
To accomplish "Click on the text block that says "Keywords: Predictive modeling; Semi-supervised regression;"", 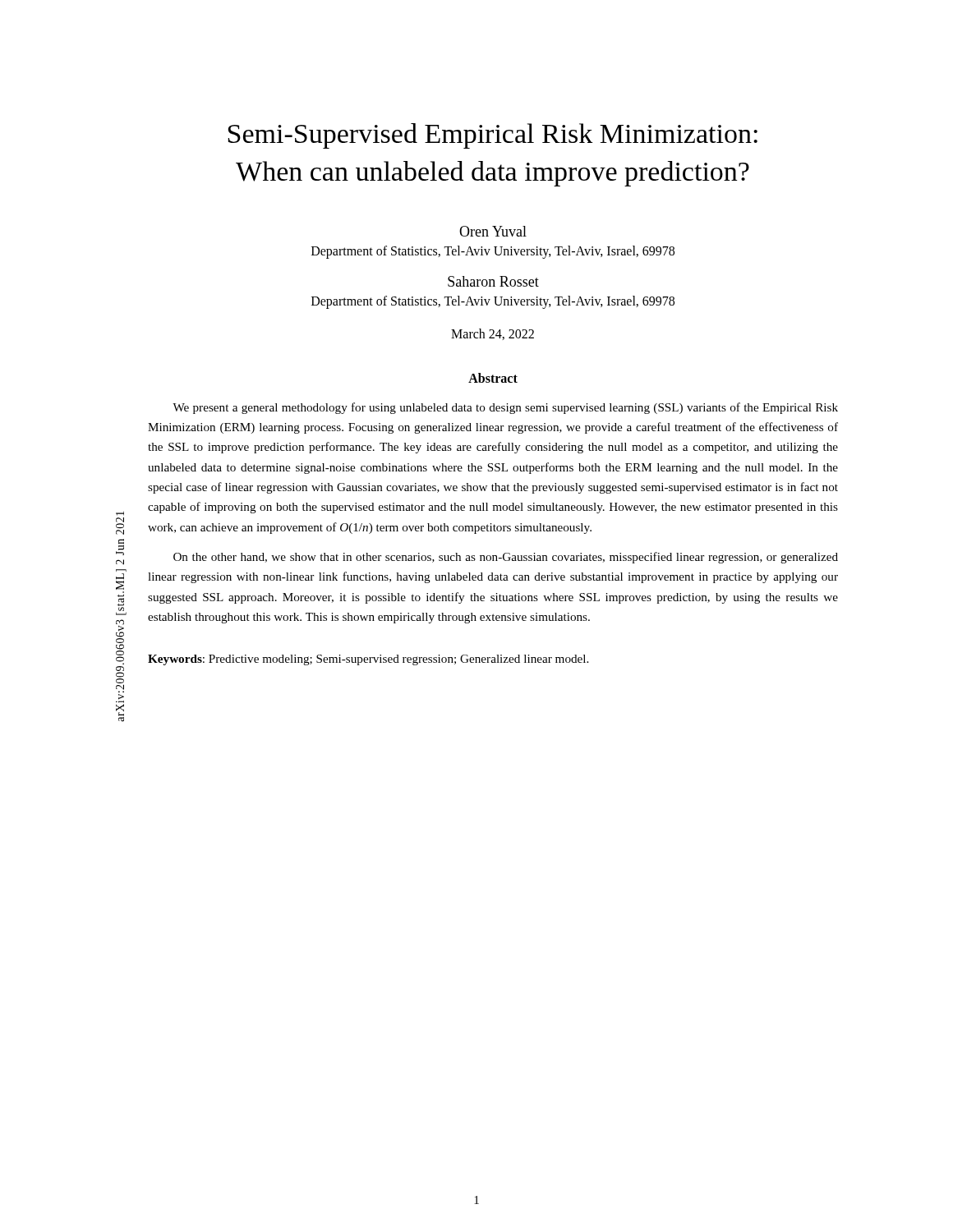I will point(369,658).
